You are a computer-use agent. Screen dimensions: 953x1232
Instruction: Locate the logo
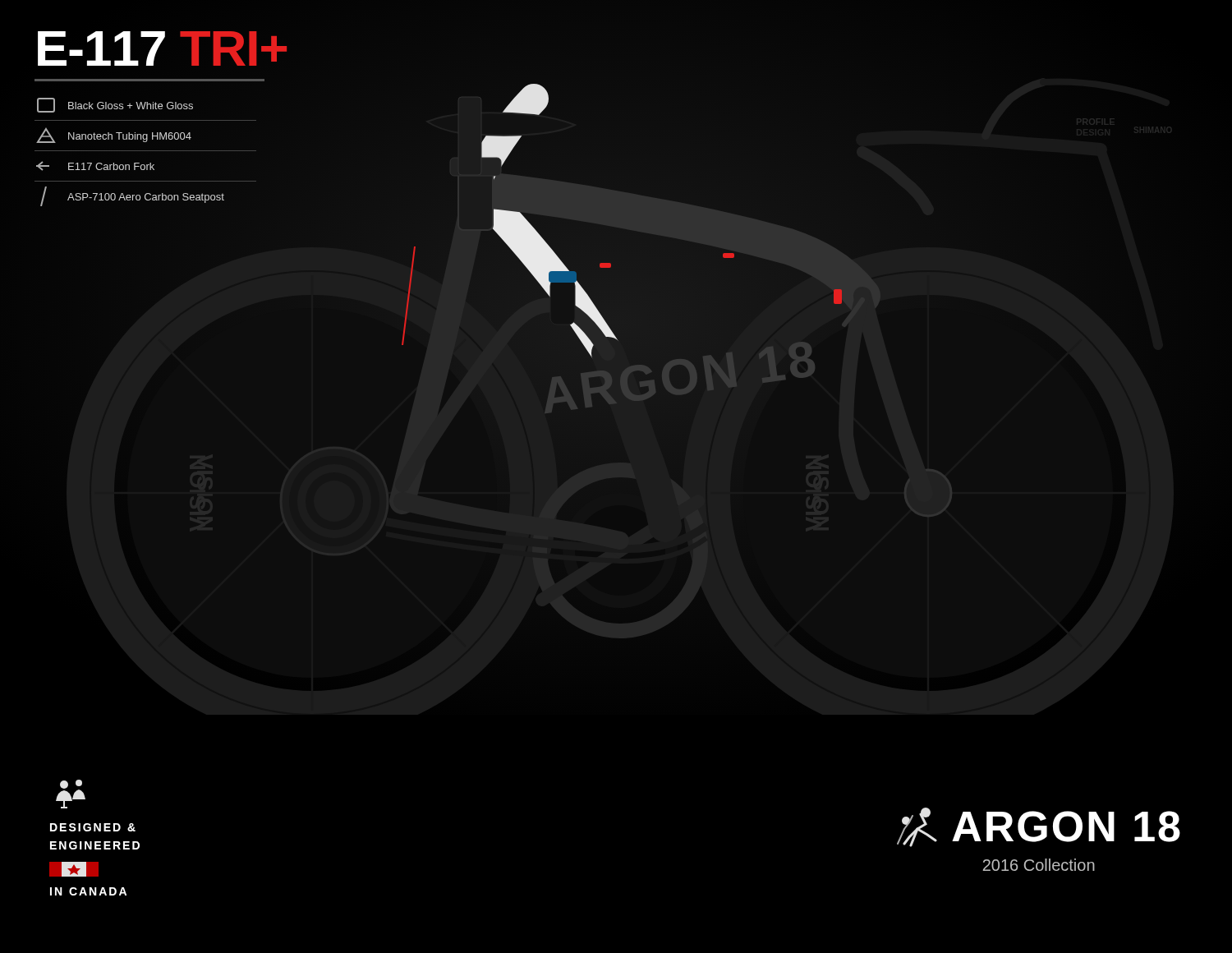pyautogui.click(x=1039, y=838)
